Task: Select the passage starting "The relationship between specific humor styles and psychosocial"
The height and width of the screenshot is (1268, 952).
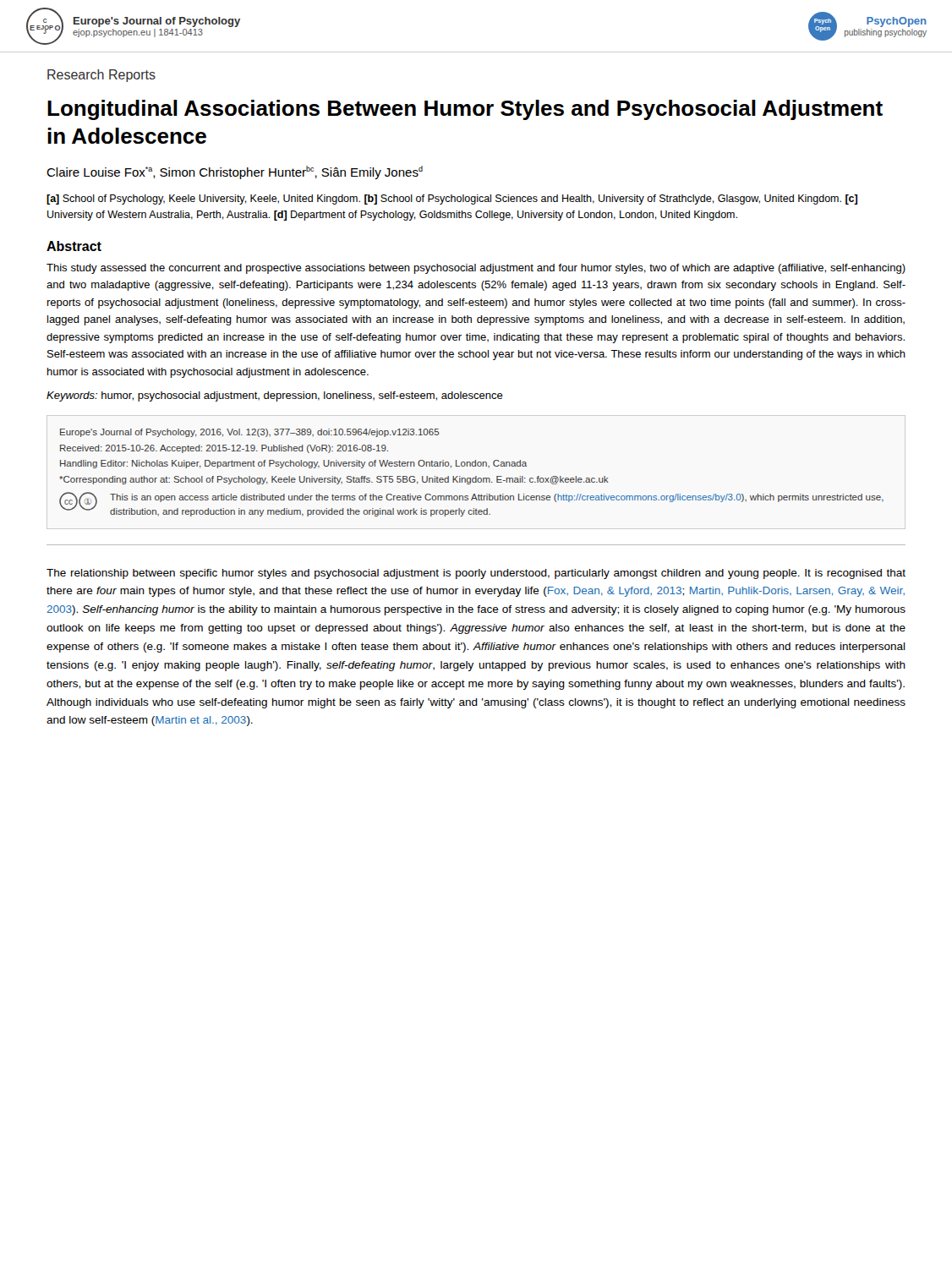Action: 476,646
